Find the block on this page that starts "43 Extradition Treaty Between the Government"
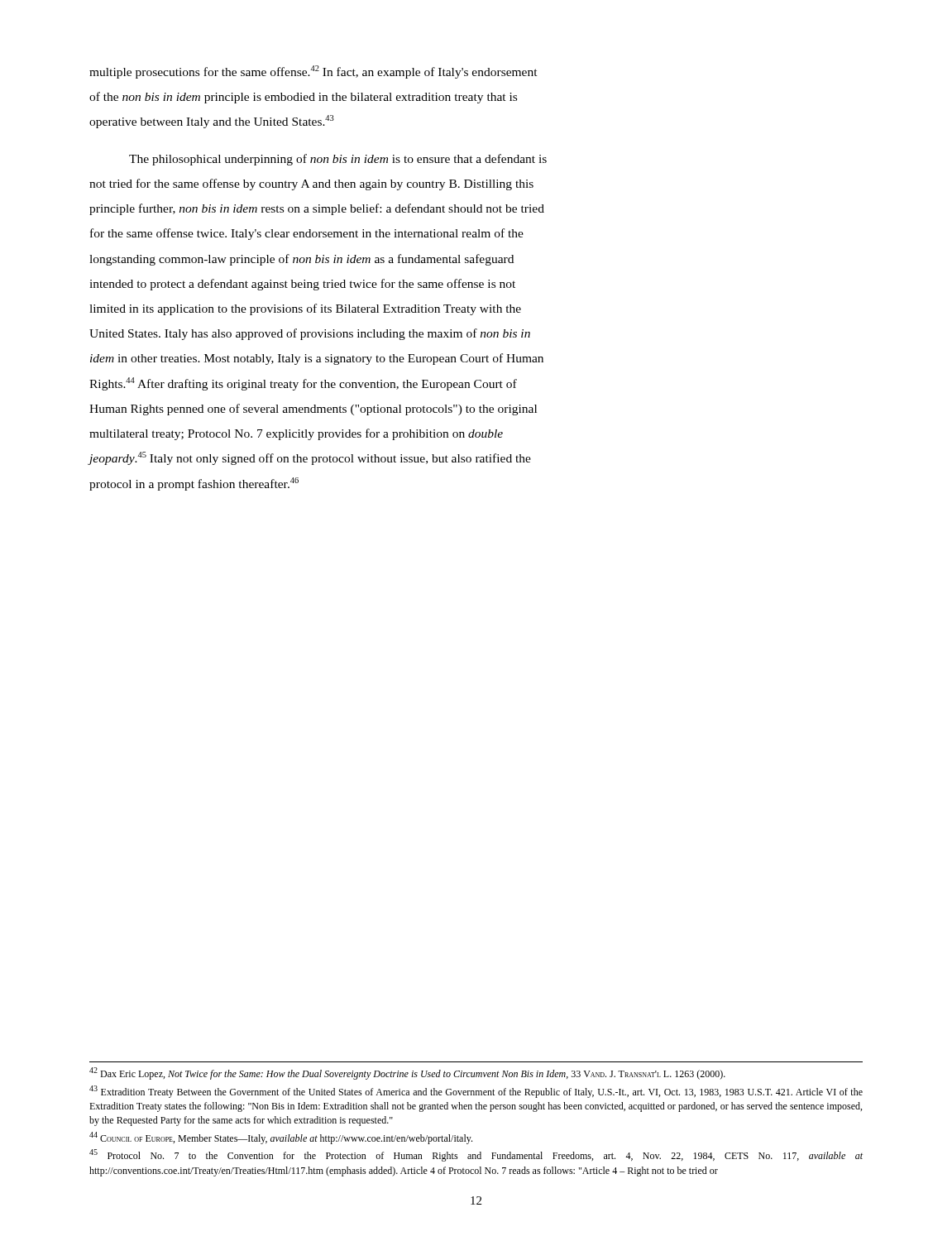This screenshot has width=952, height=1241. coord(476,1106)
